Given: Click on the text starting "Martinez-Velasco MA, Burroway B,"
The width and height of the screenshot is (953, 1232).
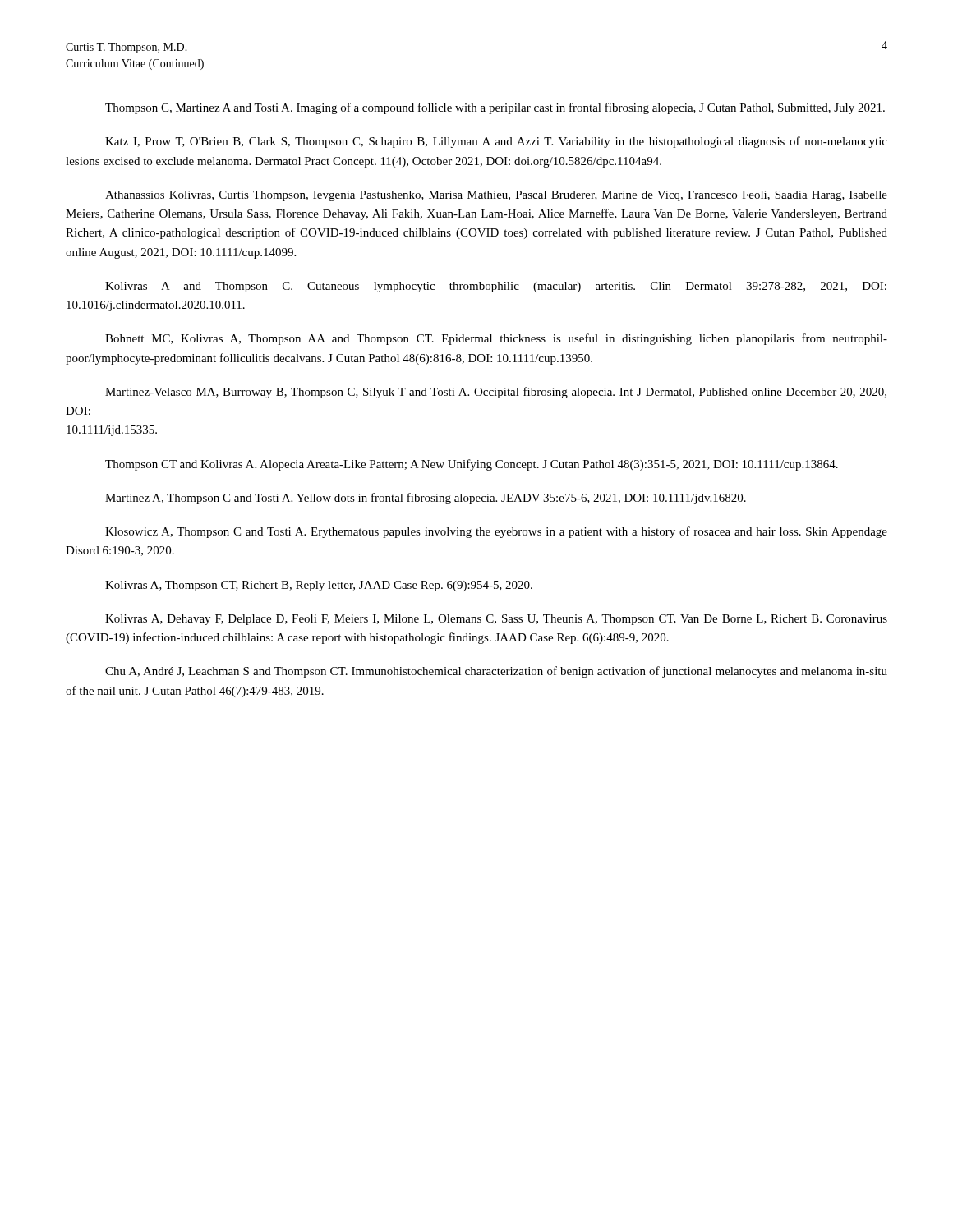Looking at the screenshot, I should 496,393.
